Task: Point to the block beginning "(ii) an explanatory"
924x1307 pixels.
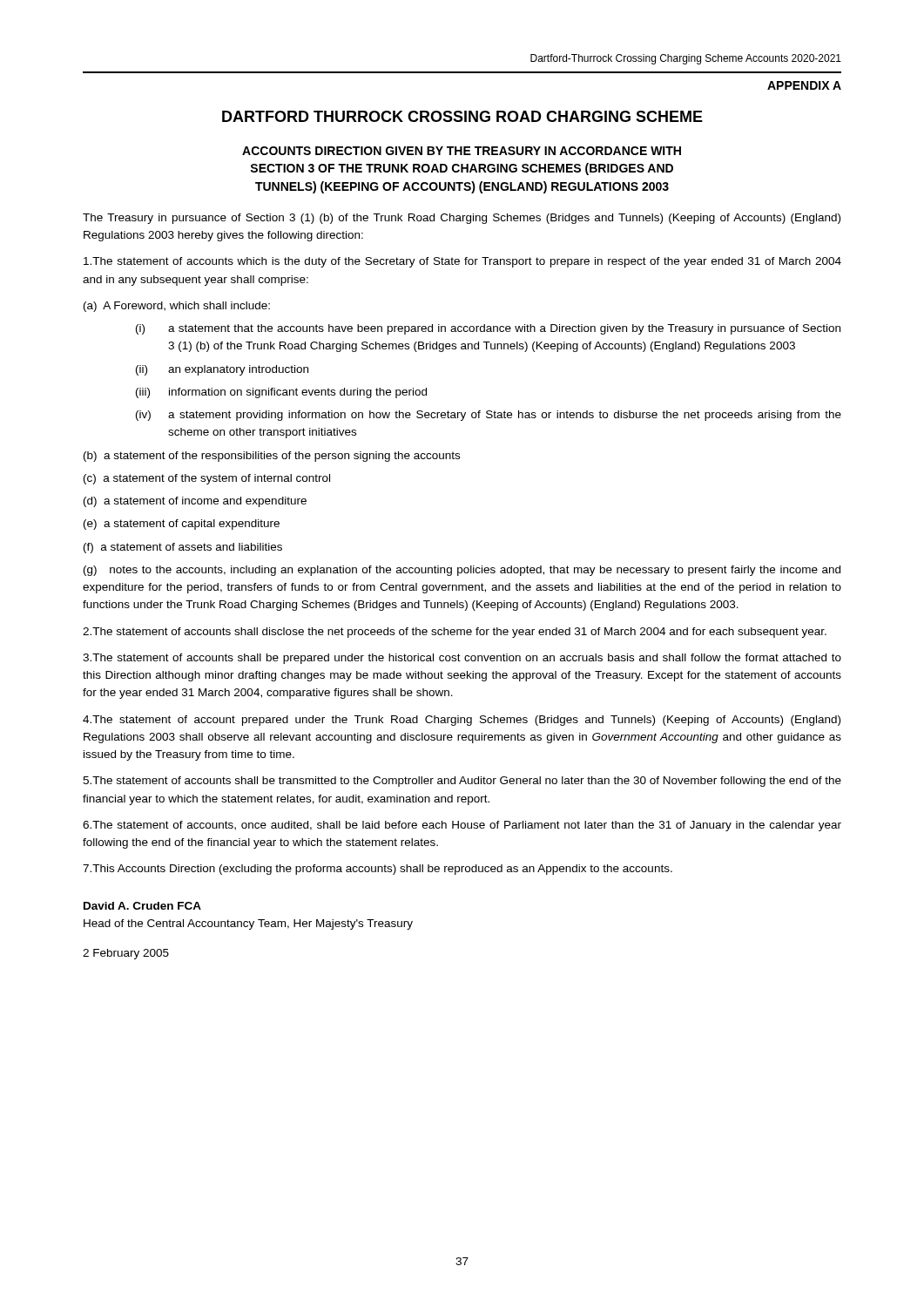Action: coord(222,369)
